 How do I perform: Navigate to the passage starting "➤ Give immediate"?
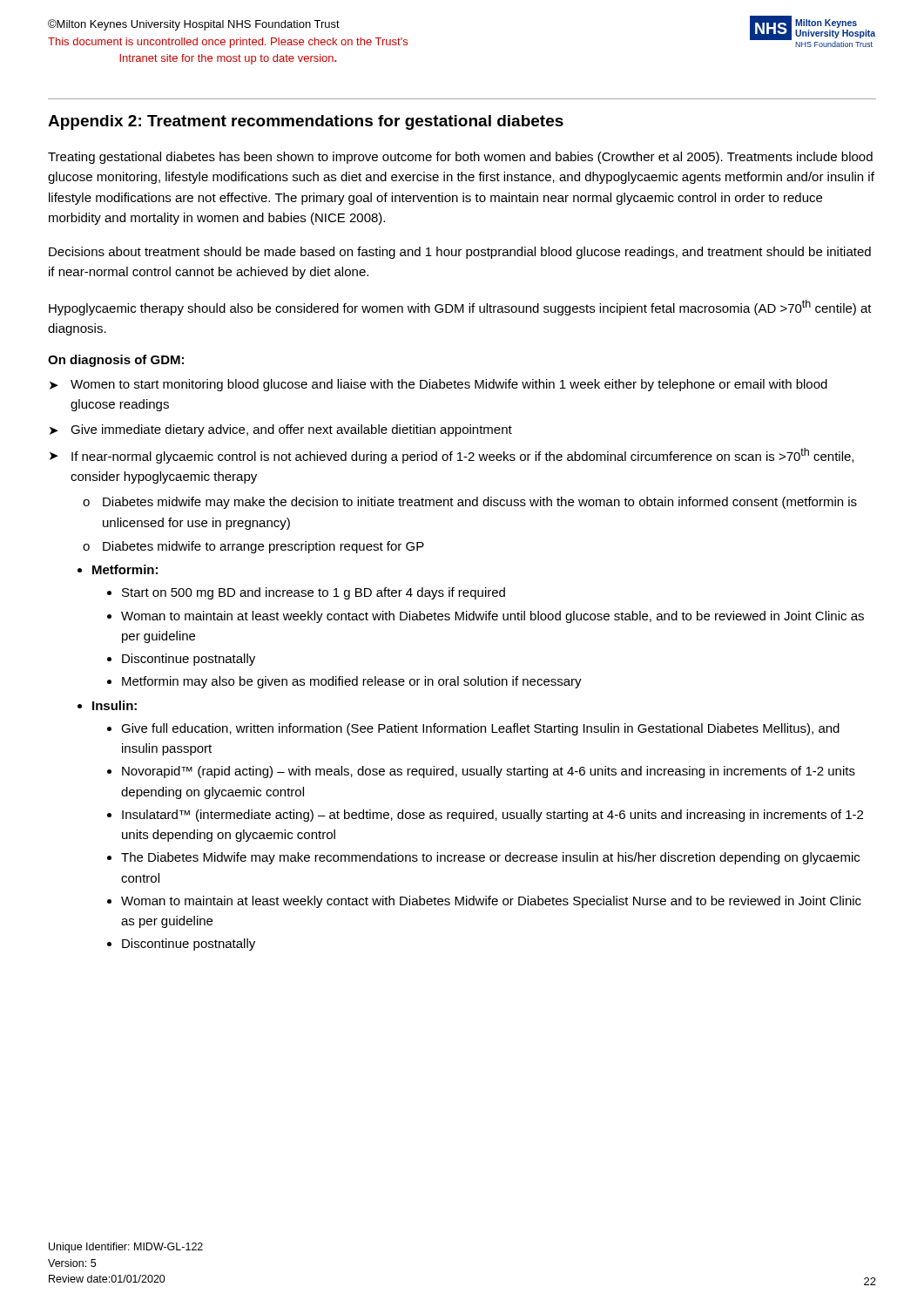(x=280, y=429)
